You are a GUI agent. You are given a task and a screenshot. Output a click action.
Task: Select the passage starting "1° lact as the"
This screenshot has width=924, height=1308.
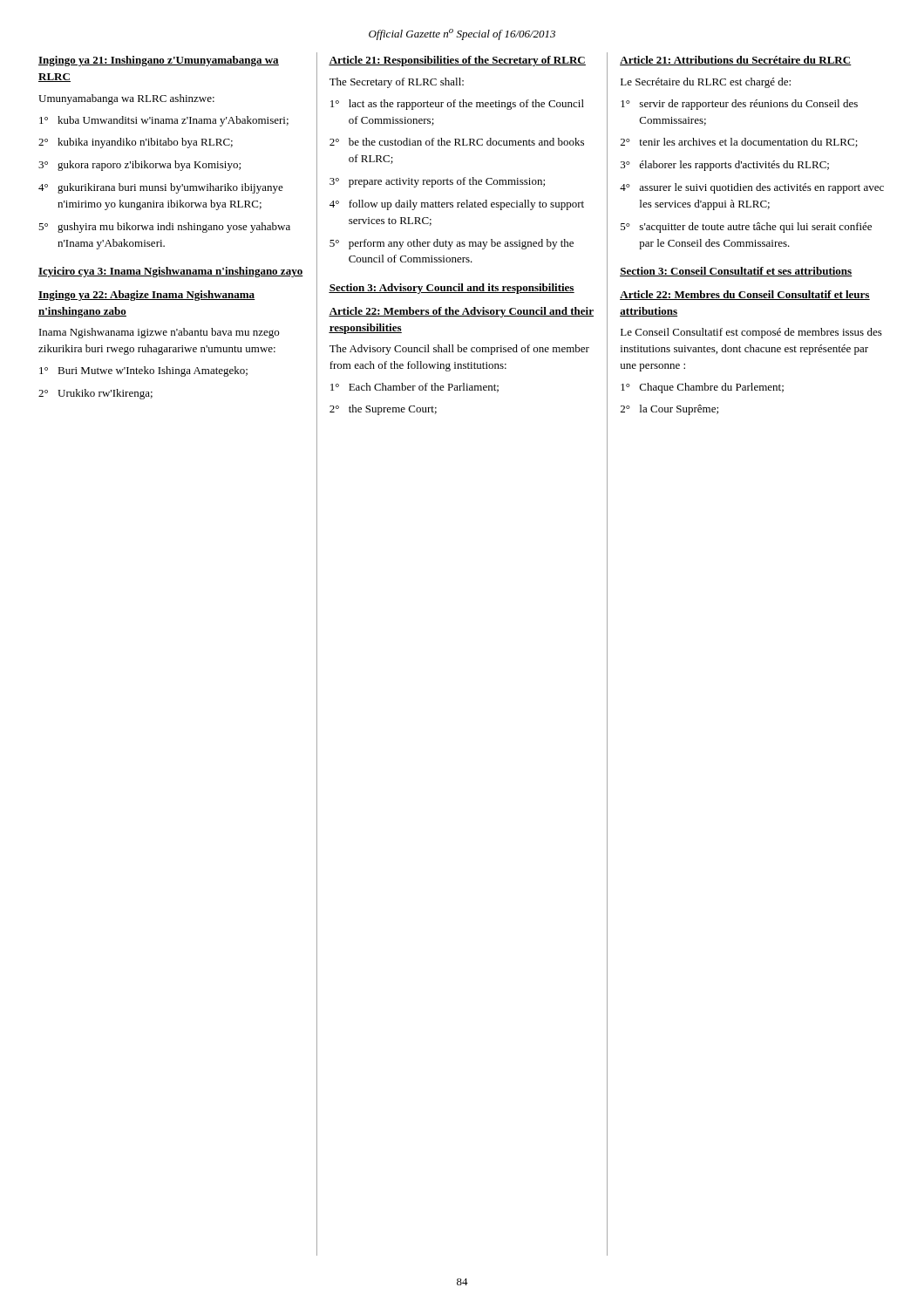tap(462, 112)
